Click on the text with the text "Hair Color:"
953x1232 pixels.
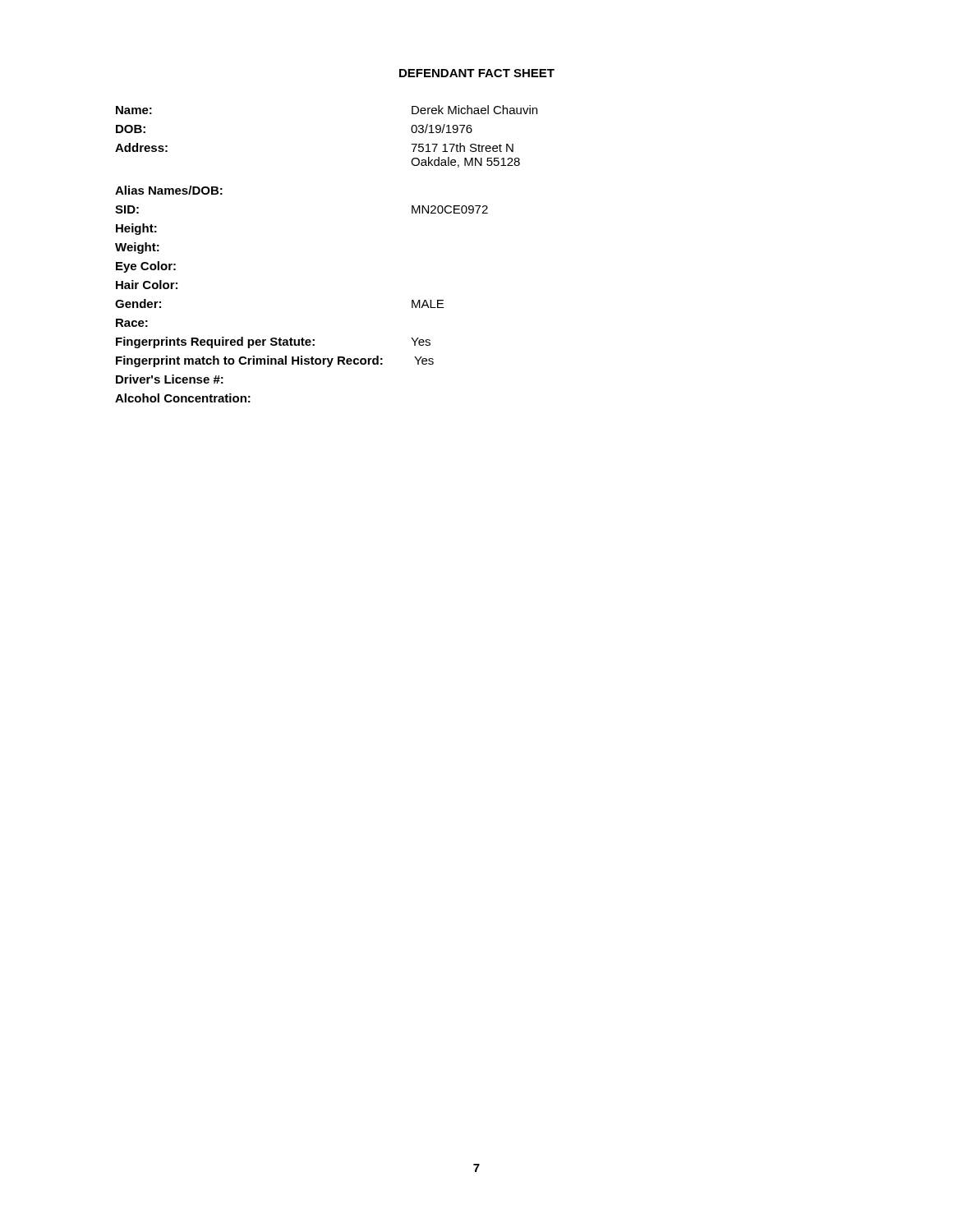point(147,285)
